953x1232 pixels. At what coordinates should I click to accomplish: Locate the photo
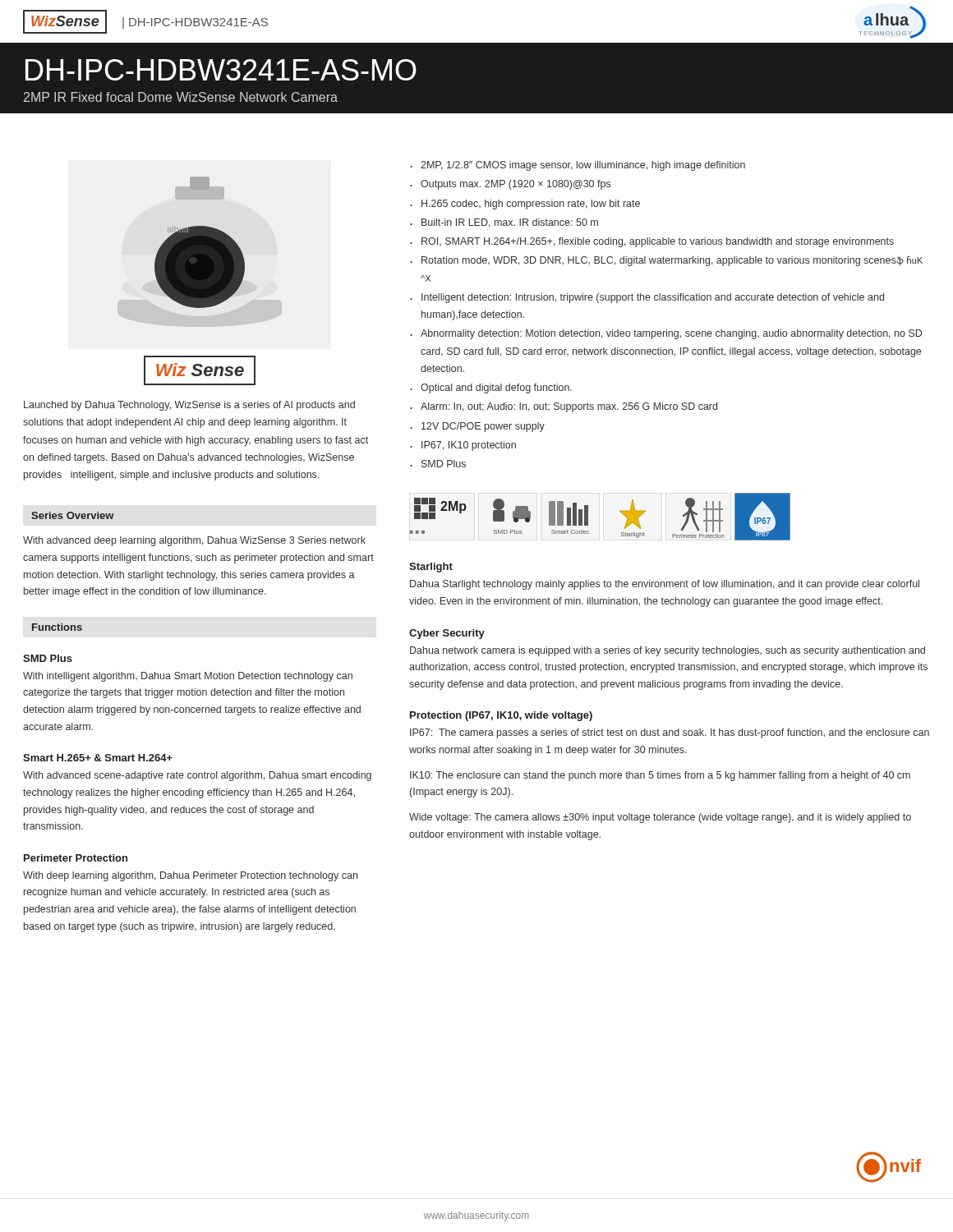(200, 255)
